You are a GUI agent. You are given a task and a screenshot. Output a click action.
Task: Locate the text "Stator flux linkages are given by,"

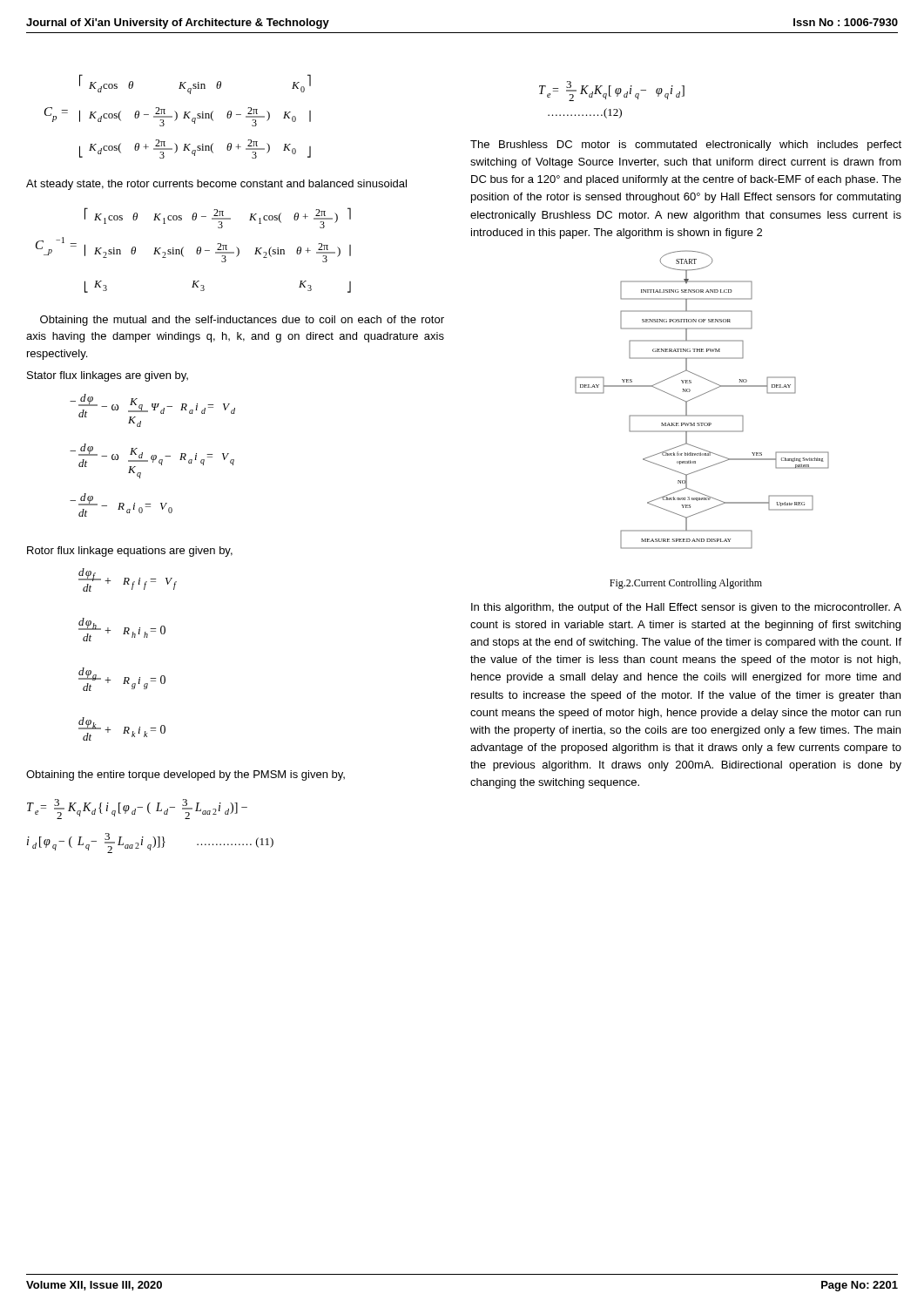(108, 375)
